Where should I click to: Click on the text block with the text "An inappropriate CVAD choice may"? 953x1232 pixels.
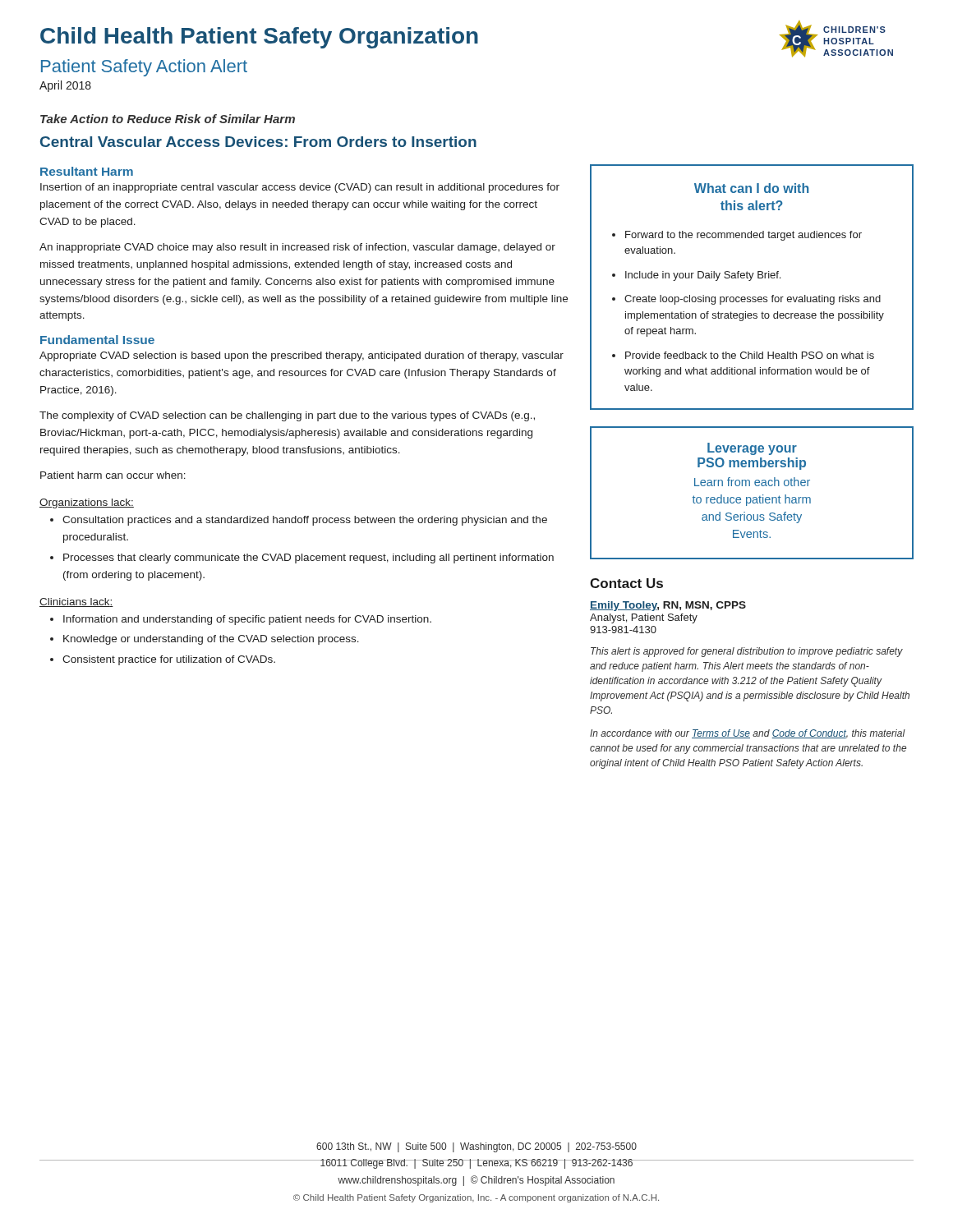304,281
